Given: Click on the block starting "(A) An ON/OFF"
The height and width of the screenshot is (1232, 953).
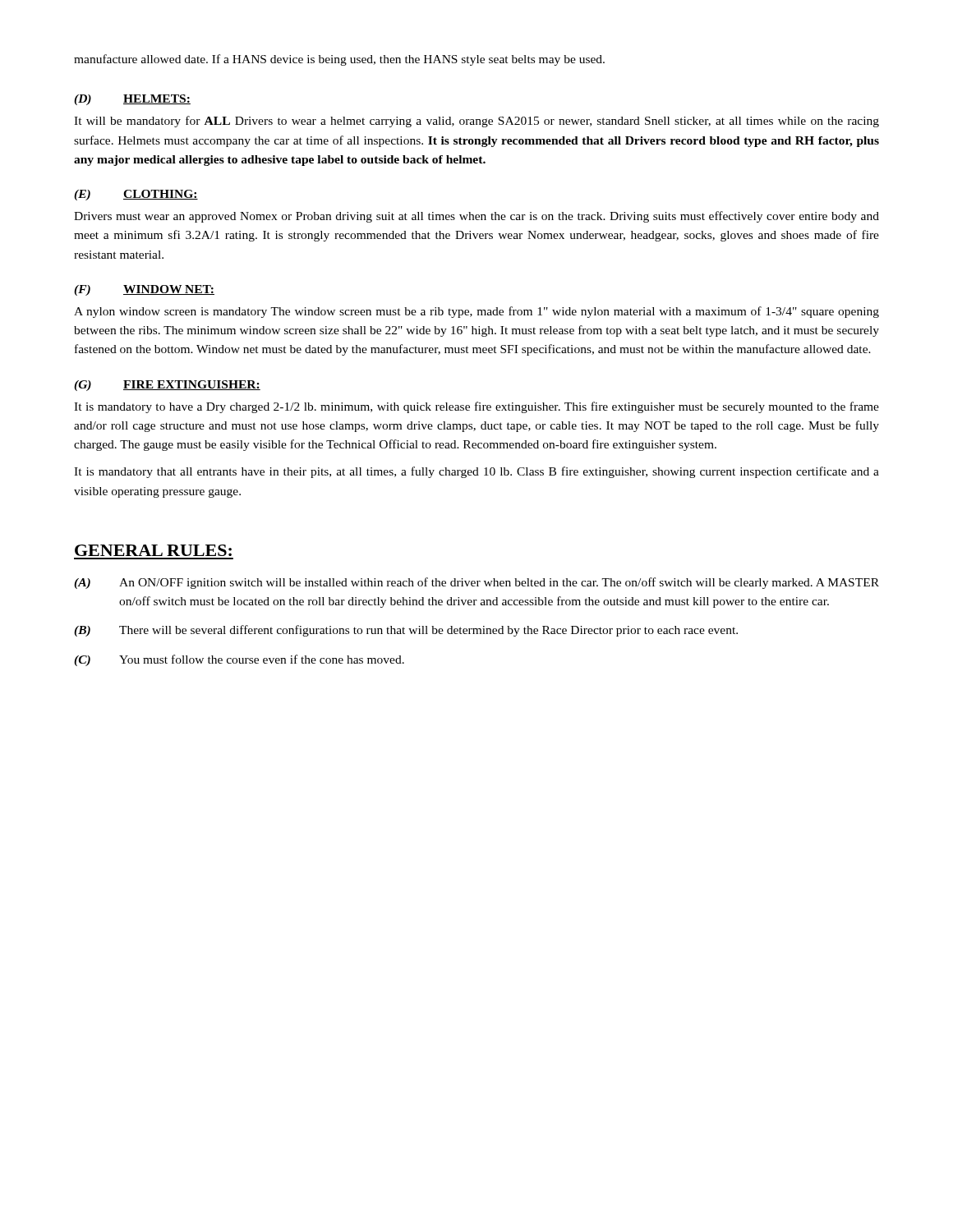Looking at the screenshot, I should coord(476,591).
